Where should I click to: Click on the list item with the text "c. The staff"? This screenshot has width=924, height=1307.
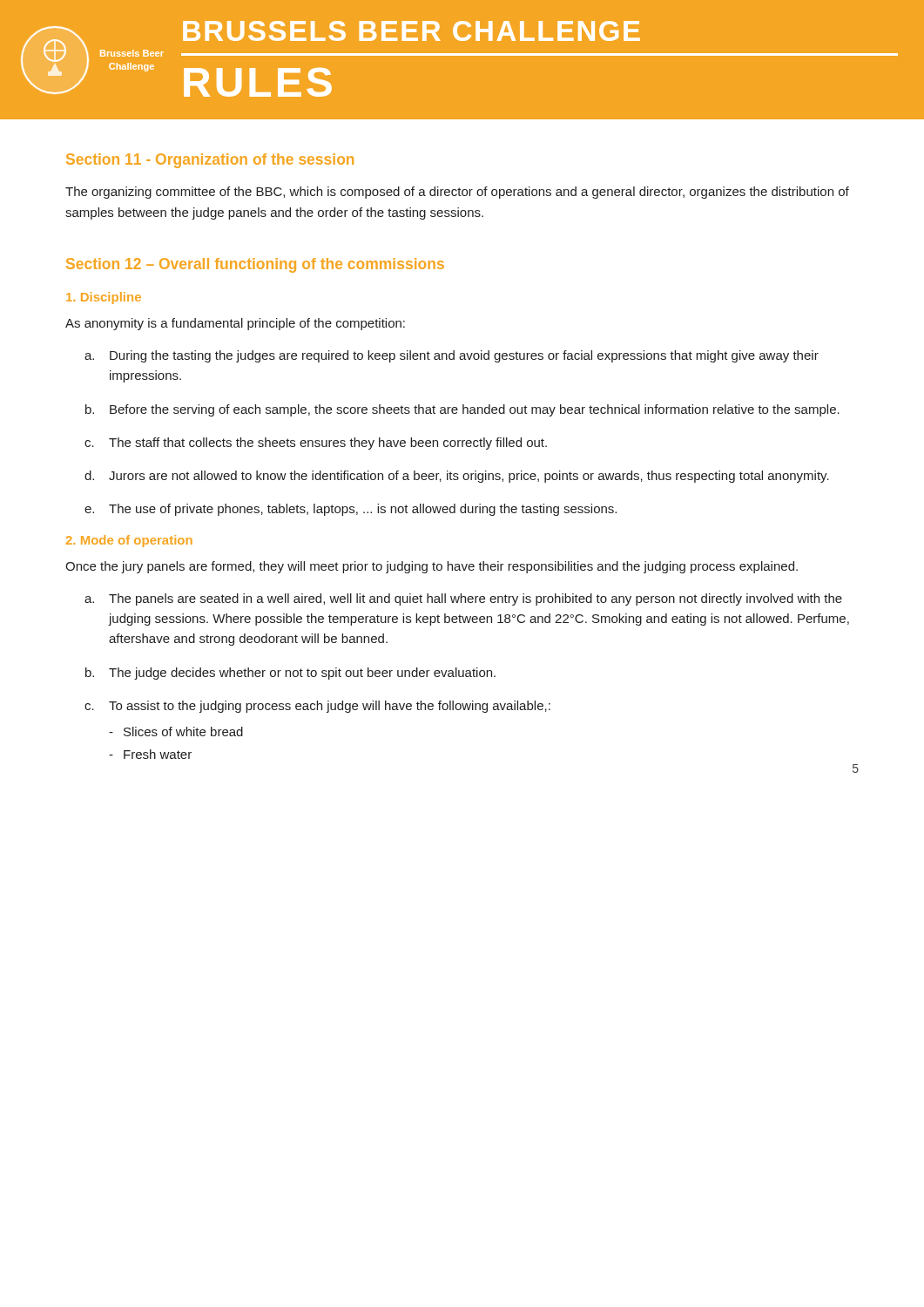316,442
